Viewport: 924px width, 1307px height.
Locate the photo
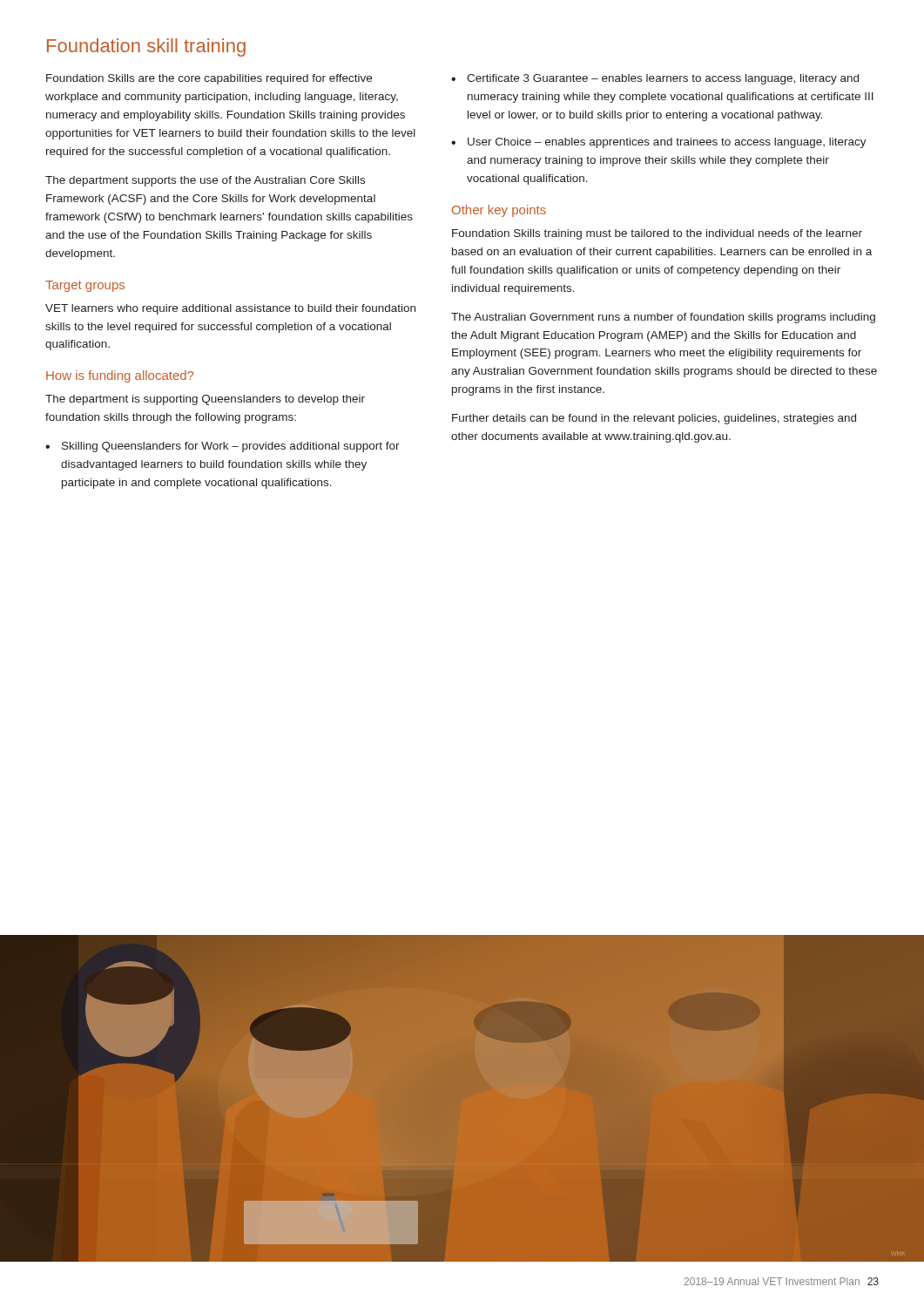462,1098
